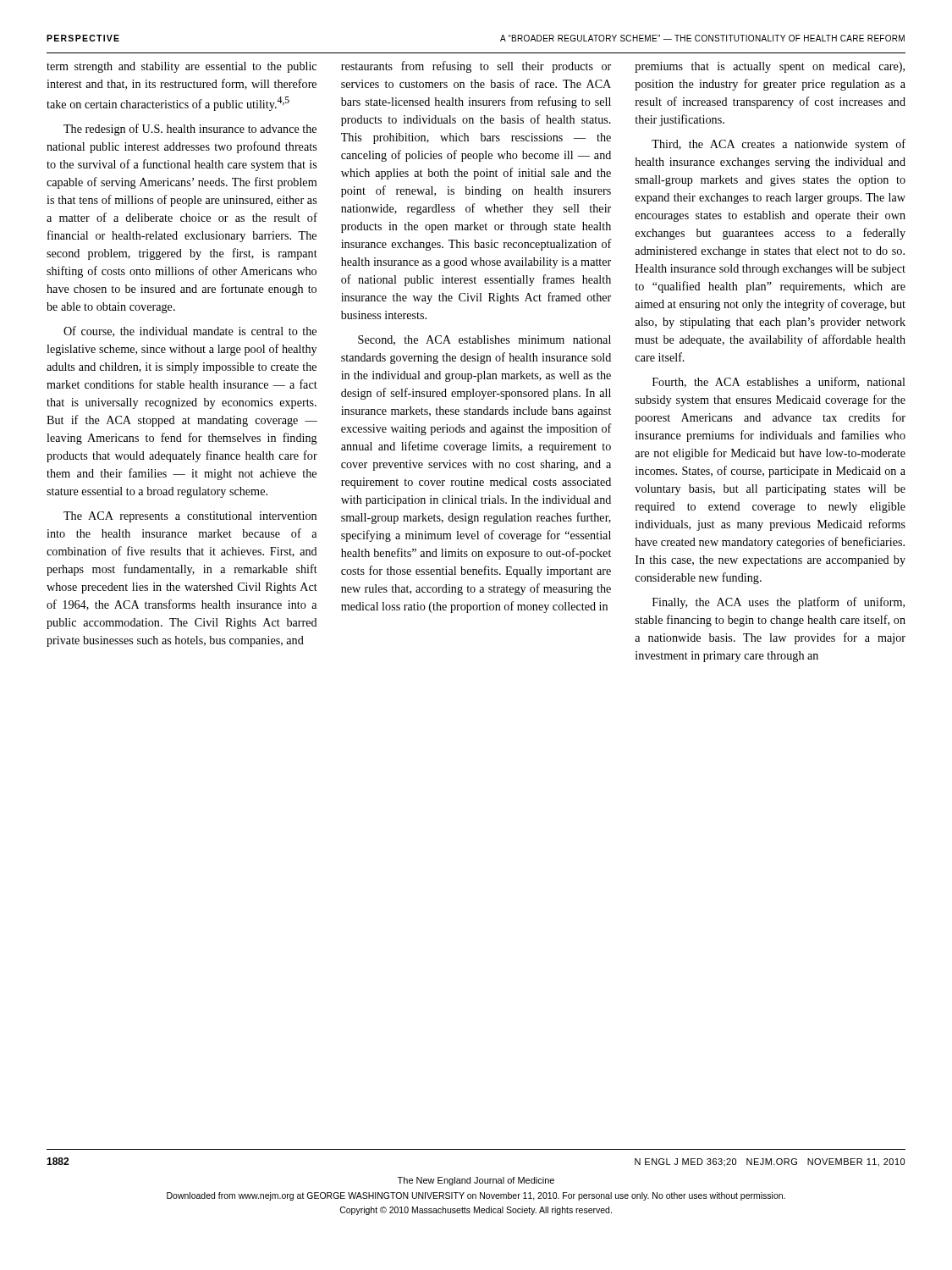Locate the block of text that opens with "term strength and stability are essential"
The image size is (952, 1270).
pos(182,353)
